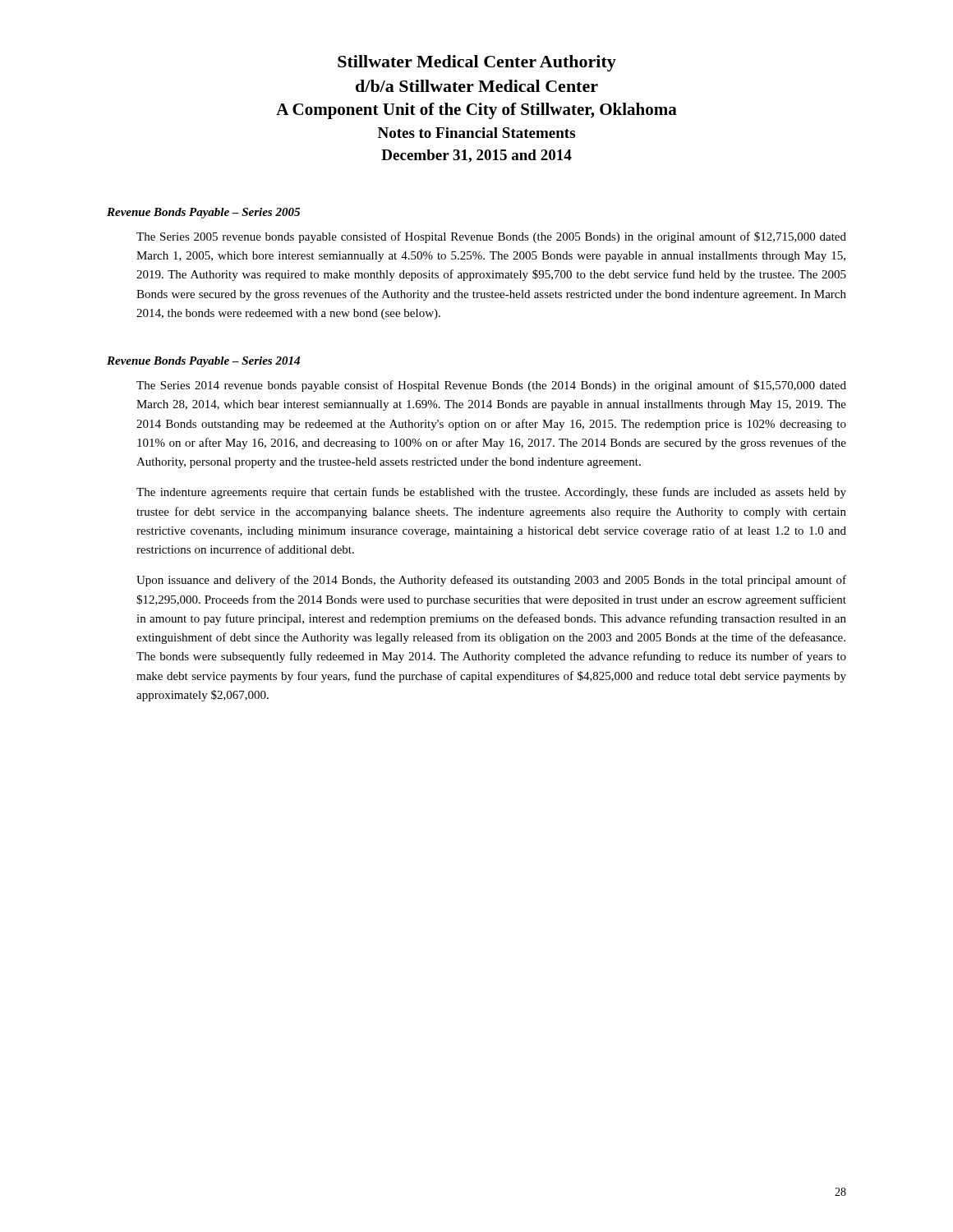Select the text block containing "Upon issuance and"

click(491, 637)
